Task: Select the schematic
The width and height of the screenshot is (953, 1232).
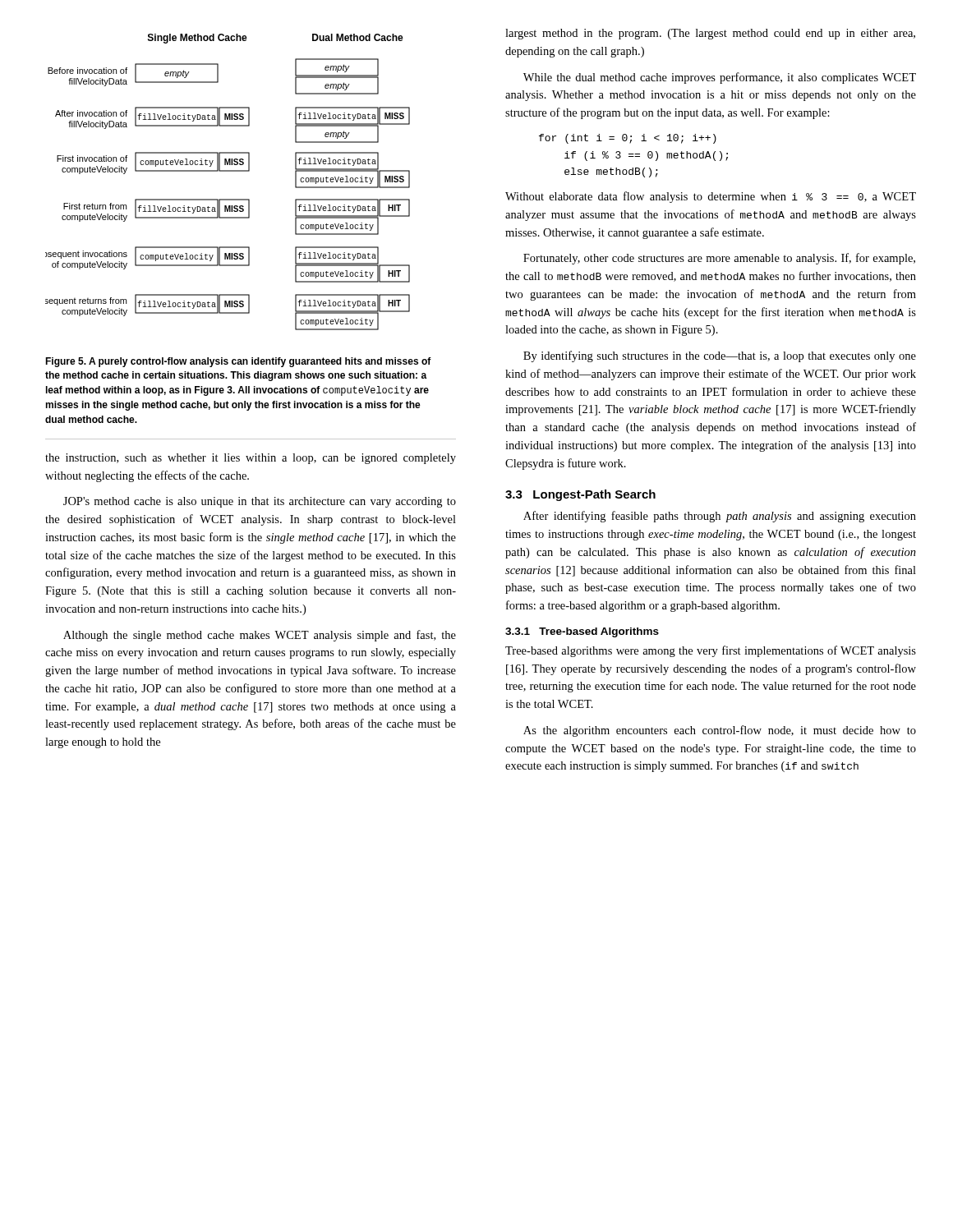Action: tap(251, 186)
